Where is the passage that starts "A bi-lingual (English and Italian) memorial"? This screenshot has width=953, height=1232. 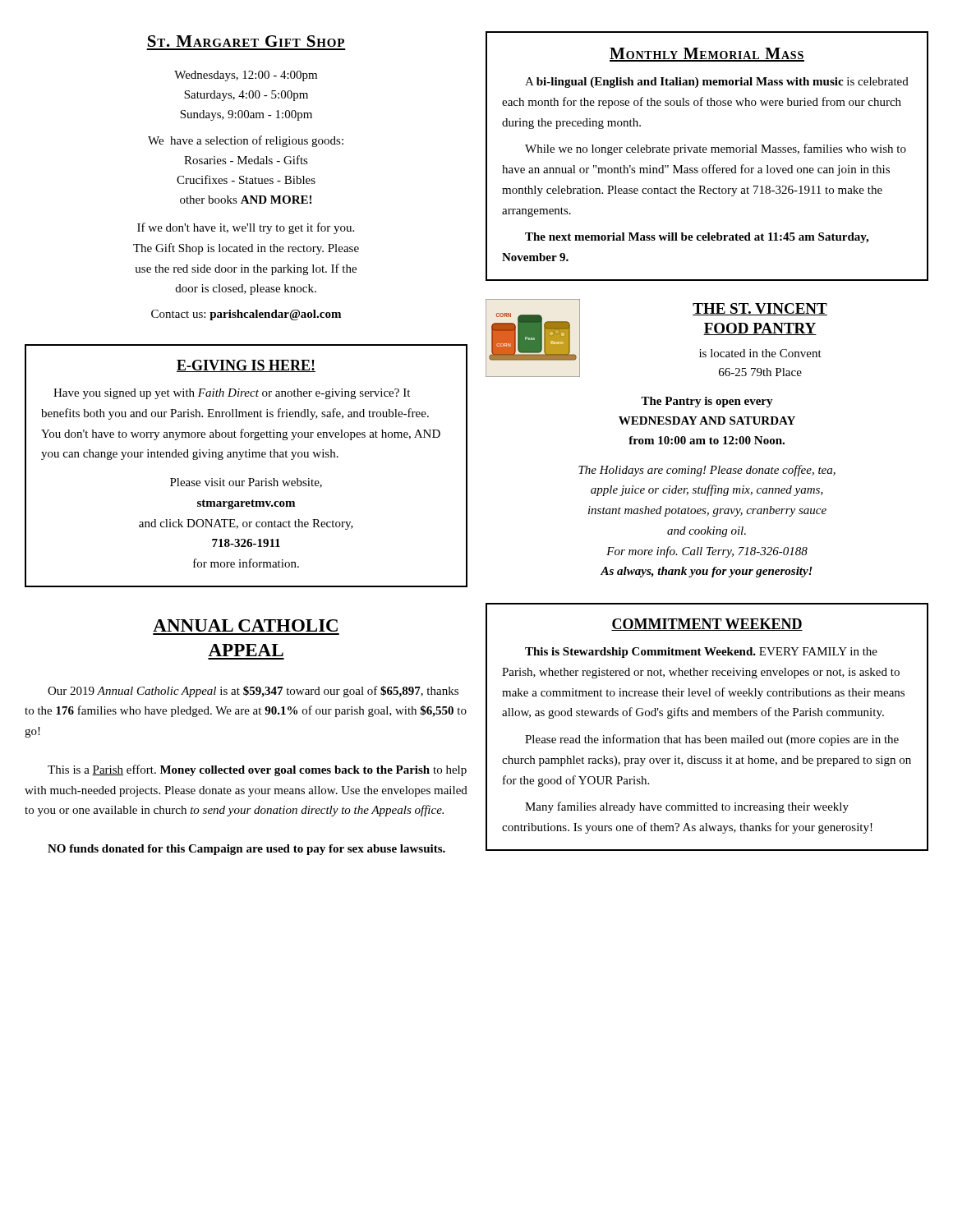[705, 102]
